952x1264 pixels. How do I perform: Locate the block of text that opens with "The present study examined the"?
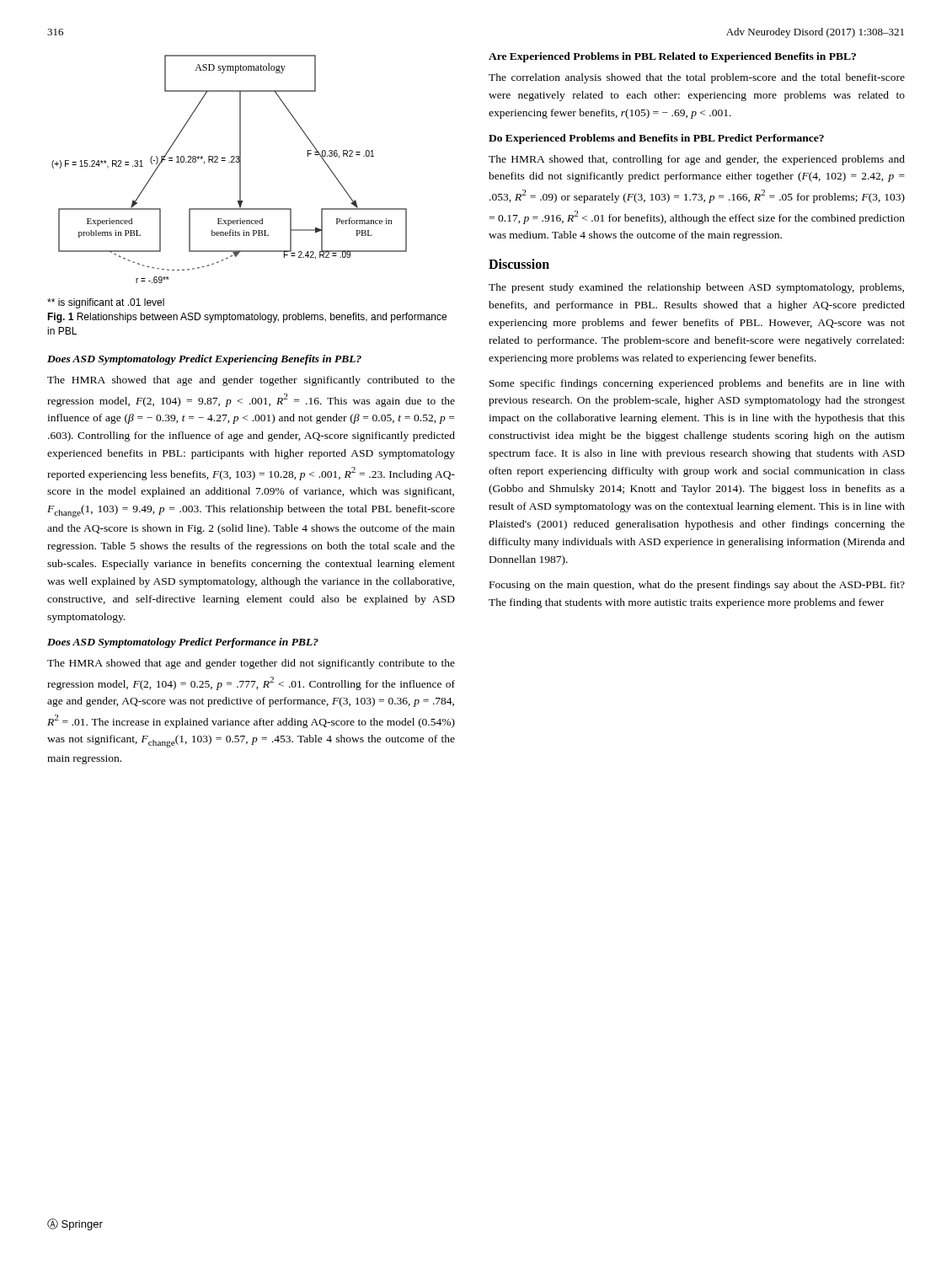coord(697,322)
